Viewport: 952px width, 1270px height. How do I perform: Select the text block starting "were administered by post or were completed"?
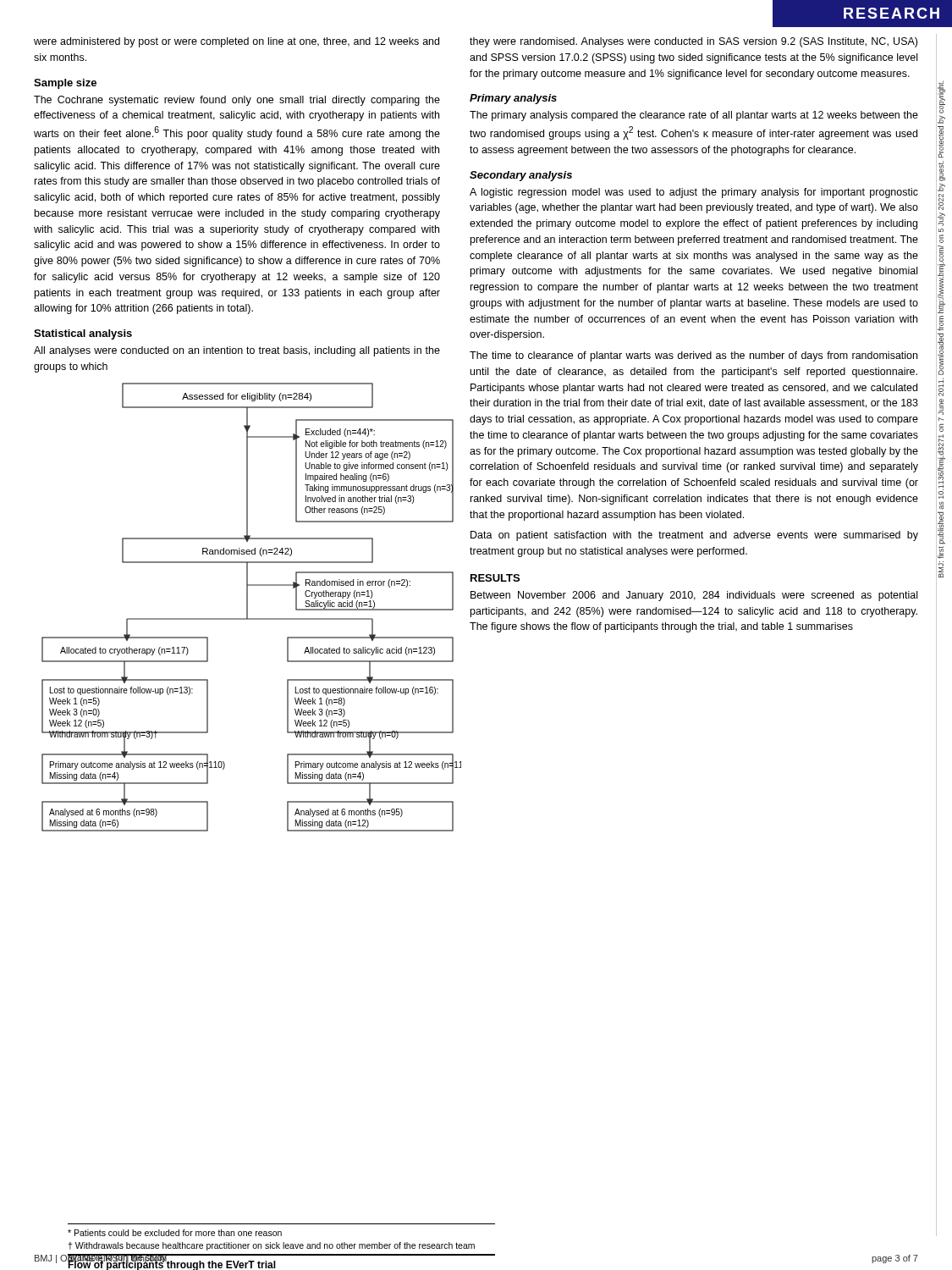[237, 49]
